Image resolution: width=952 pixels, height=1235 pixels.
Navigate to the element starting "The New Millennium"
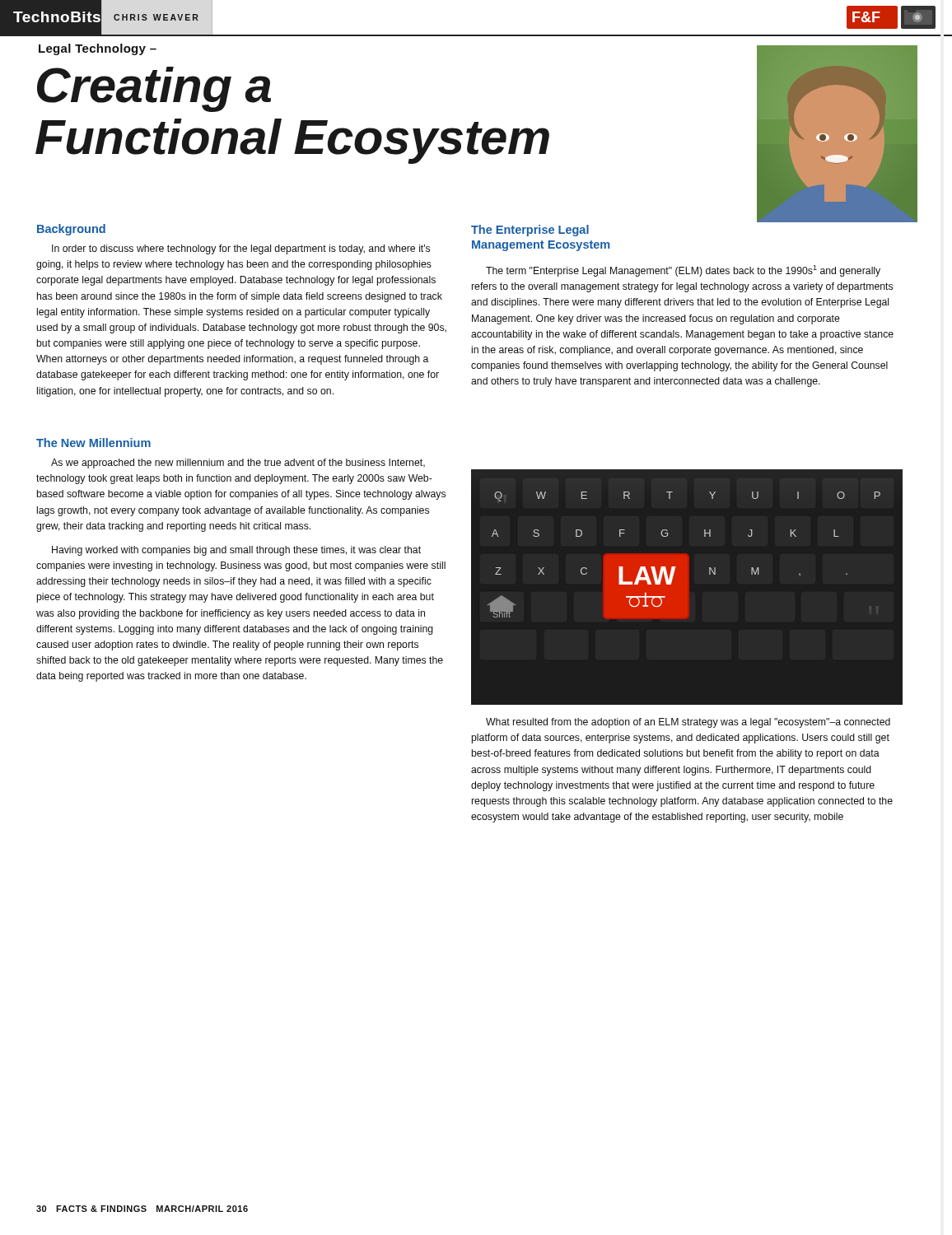[x=94, y=443]
